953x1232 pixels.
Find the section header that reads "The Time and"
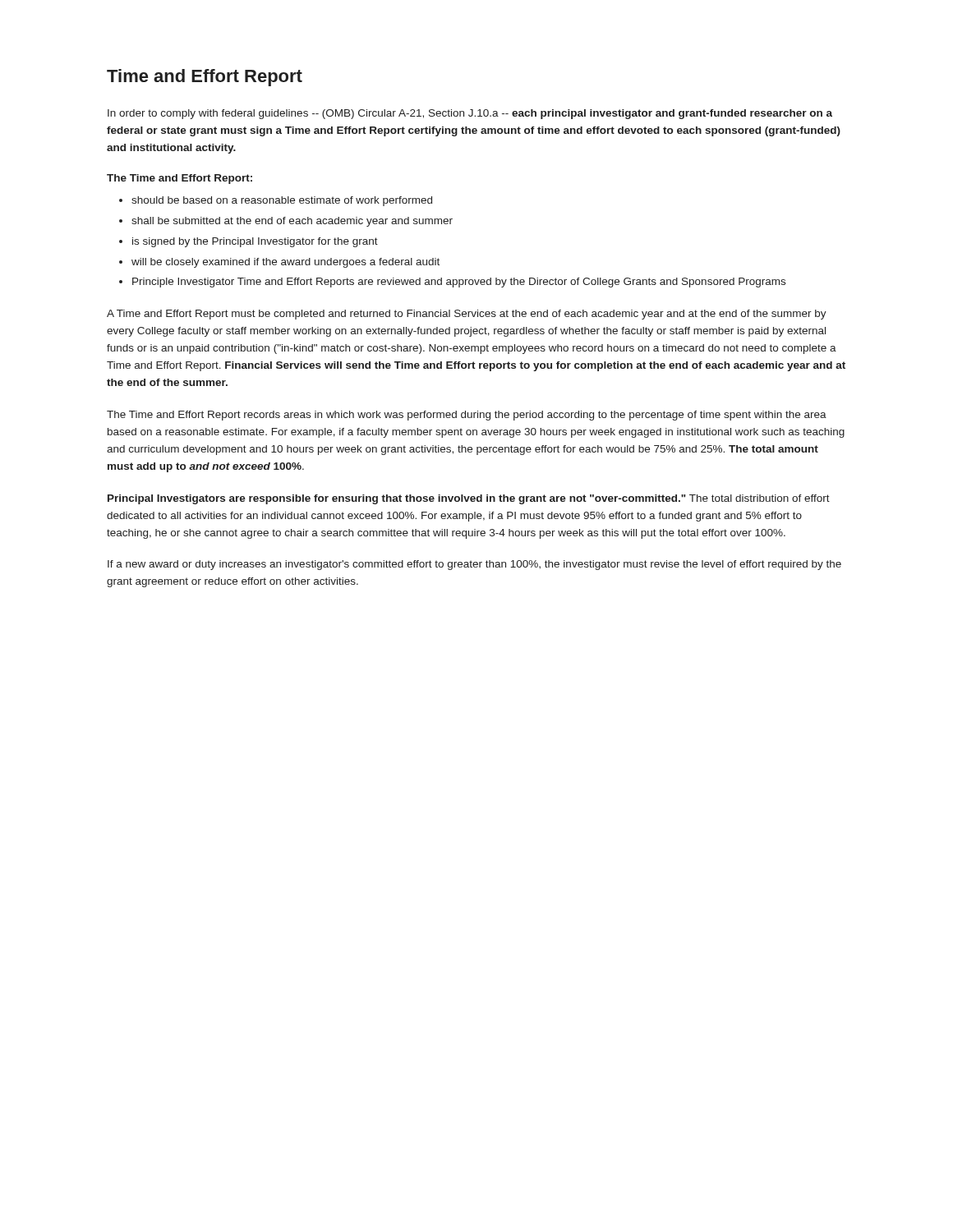coord(180,178)
